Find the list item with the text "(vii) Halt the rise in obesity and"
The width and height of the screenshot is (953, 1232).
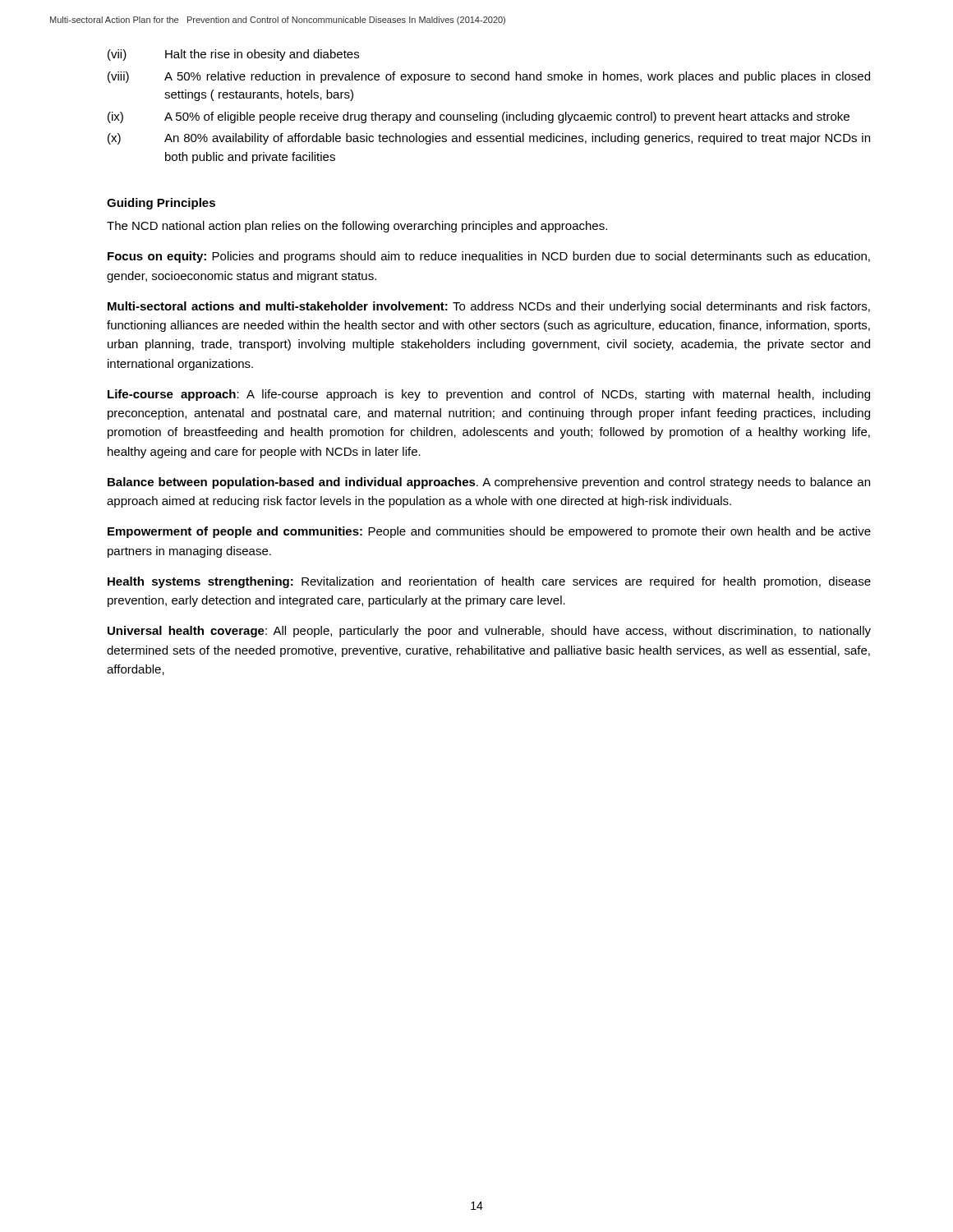tap(233, 55)
